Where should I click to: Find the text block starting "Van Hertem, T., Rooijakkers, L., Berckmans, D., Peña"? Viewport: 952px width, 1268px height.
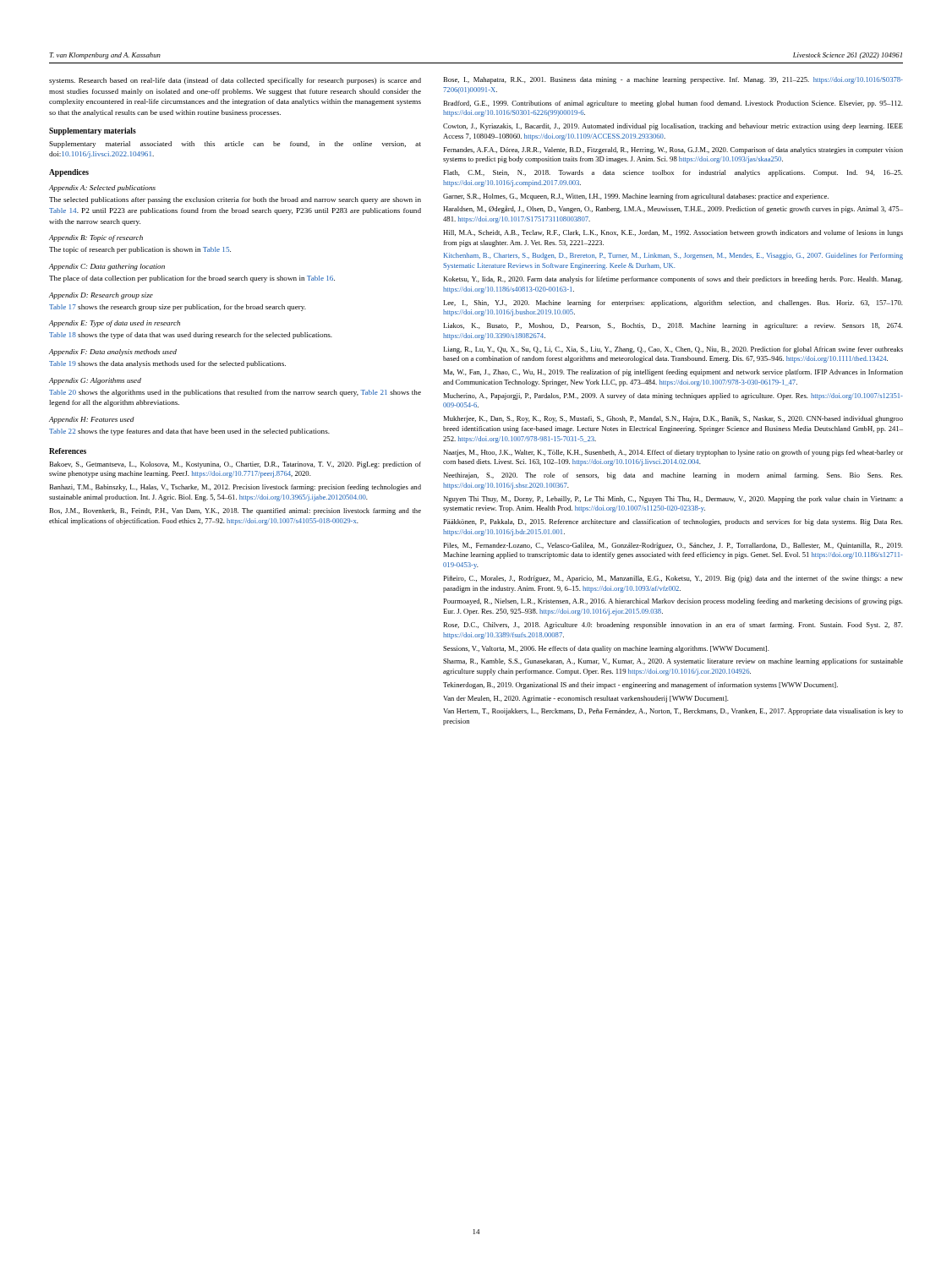[673, 716]
